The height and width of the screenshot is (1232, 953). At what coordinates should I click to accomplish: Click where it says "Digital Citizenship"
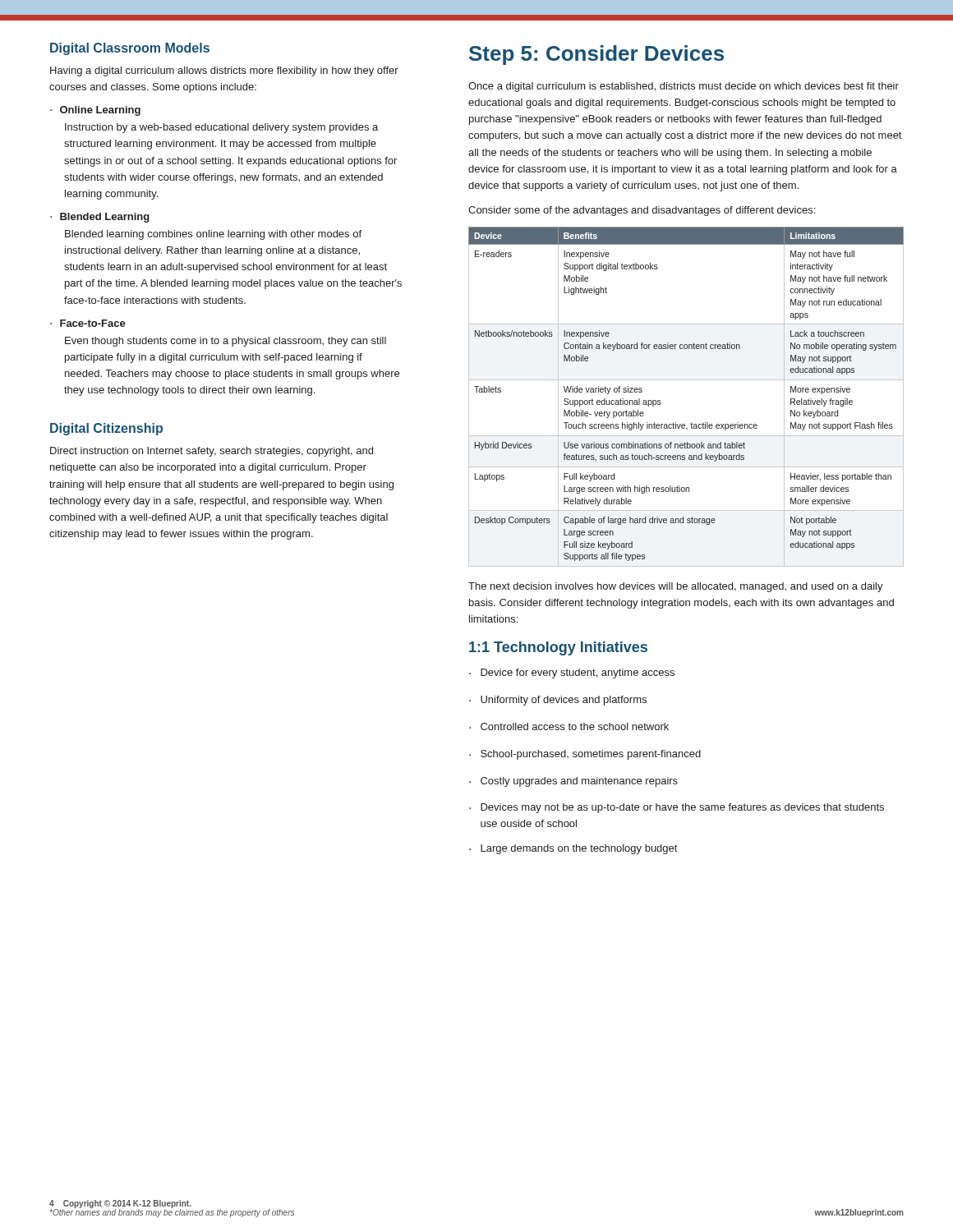(x=106, y=429)
